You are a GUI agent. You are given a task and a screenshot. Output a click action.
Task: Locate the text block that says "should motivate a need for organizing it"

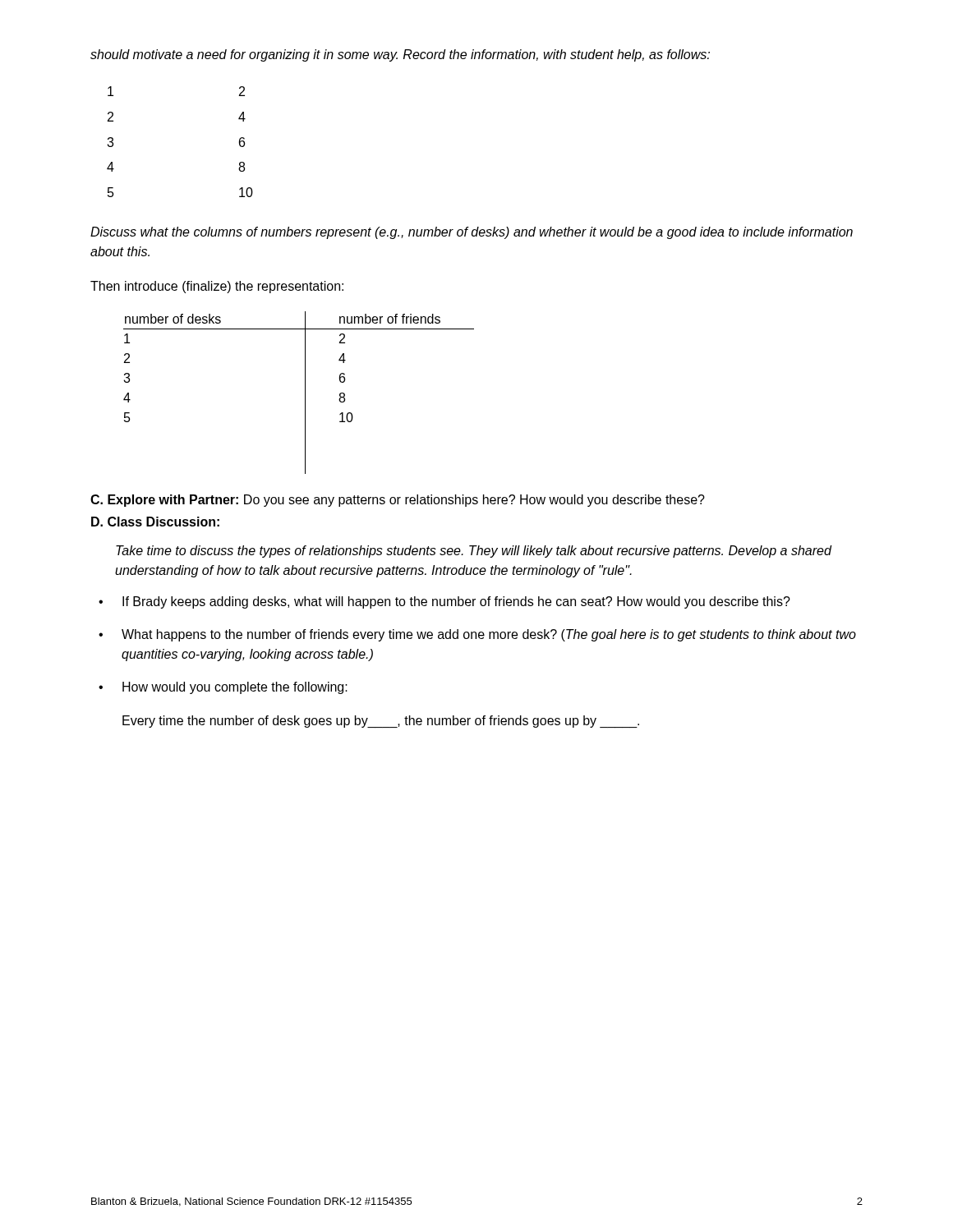click(400, 55)
